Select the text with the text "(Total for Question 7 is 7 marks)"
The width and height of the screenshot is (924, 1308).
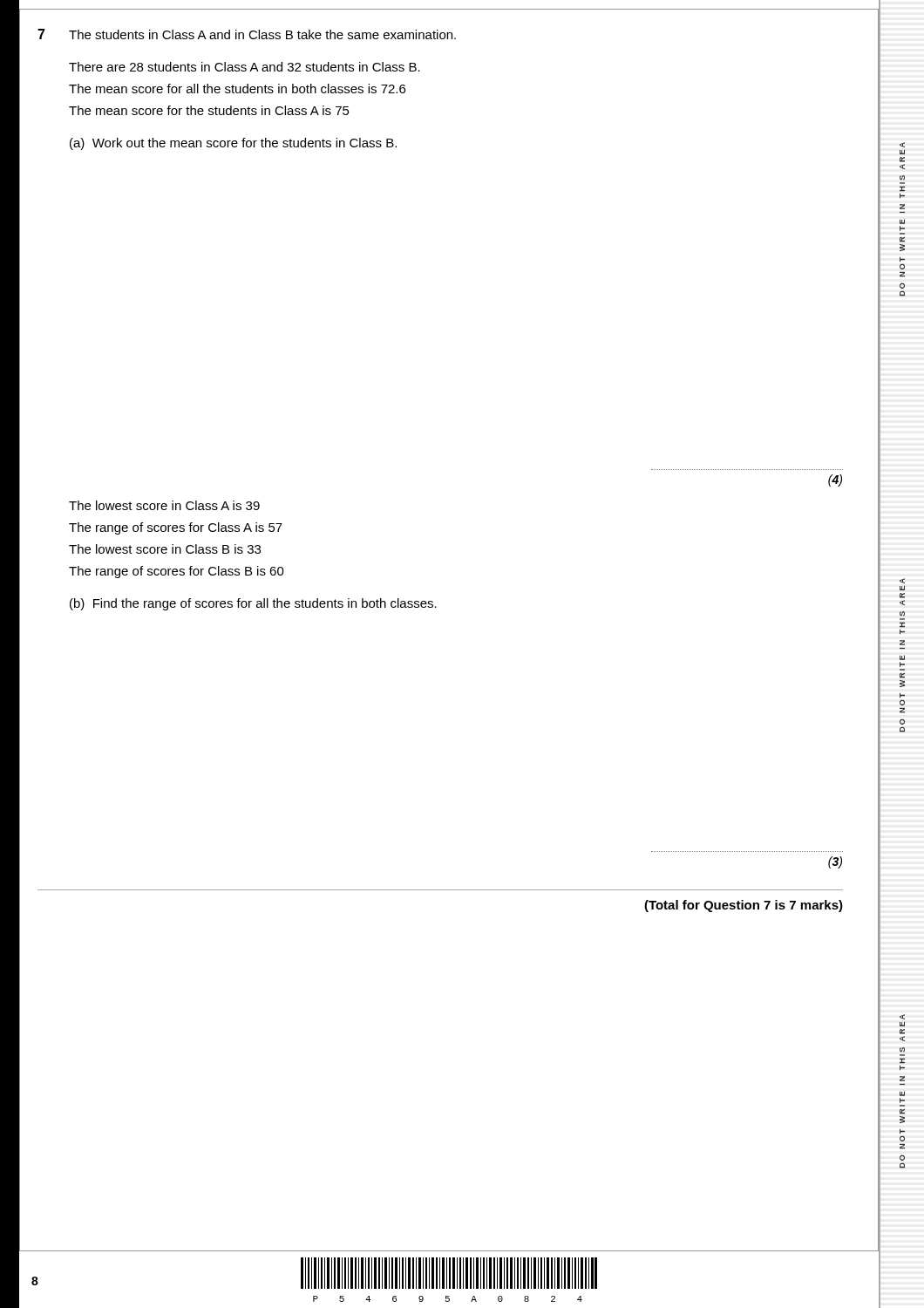pyautogui.click(x=744, y=905)
